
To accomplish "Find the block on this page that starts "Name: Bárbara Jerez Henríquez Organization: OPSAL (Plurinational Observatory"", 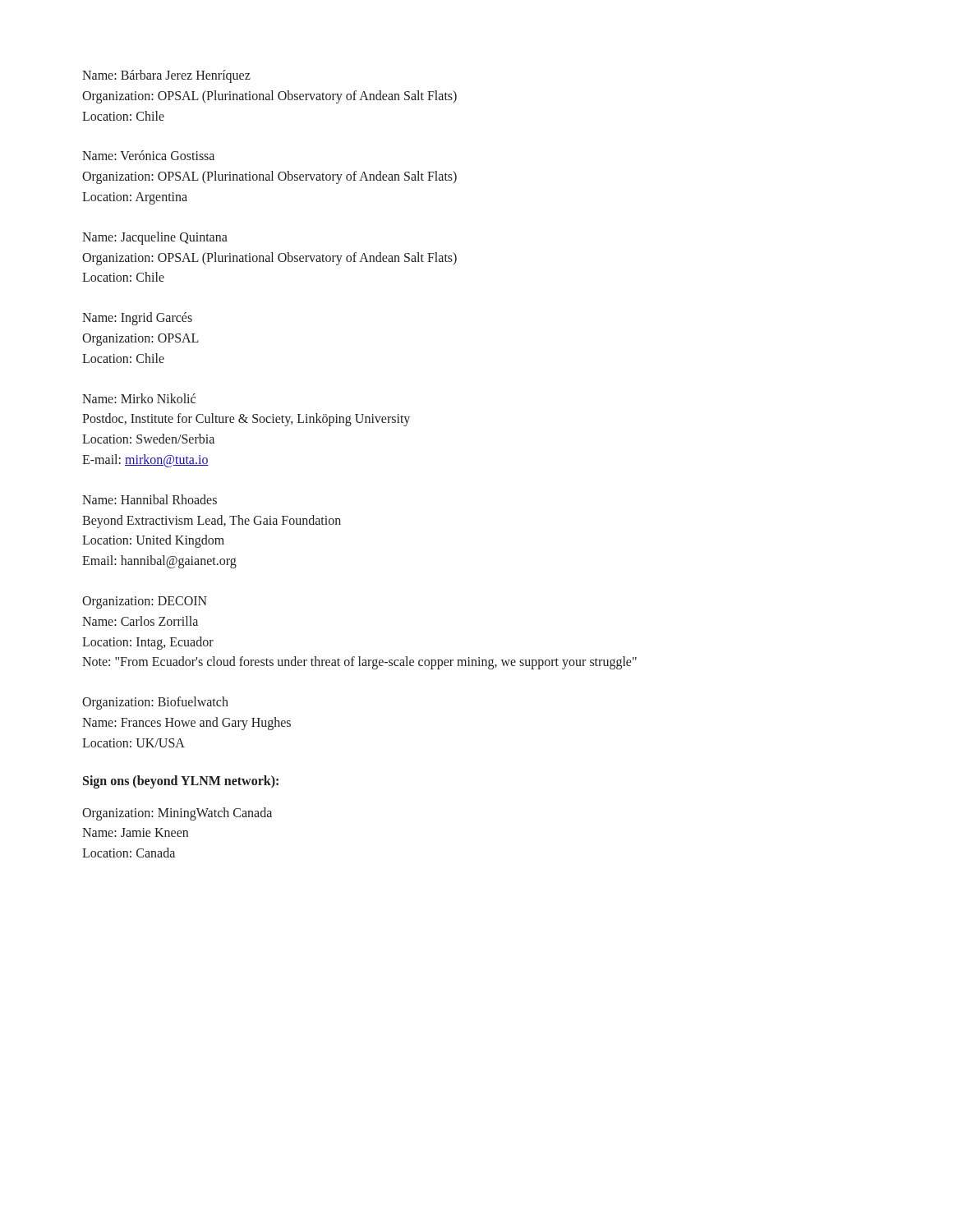I will 270,95.
